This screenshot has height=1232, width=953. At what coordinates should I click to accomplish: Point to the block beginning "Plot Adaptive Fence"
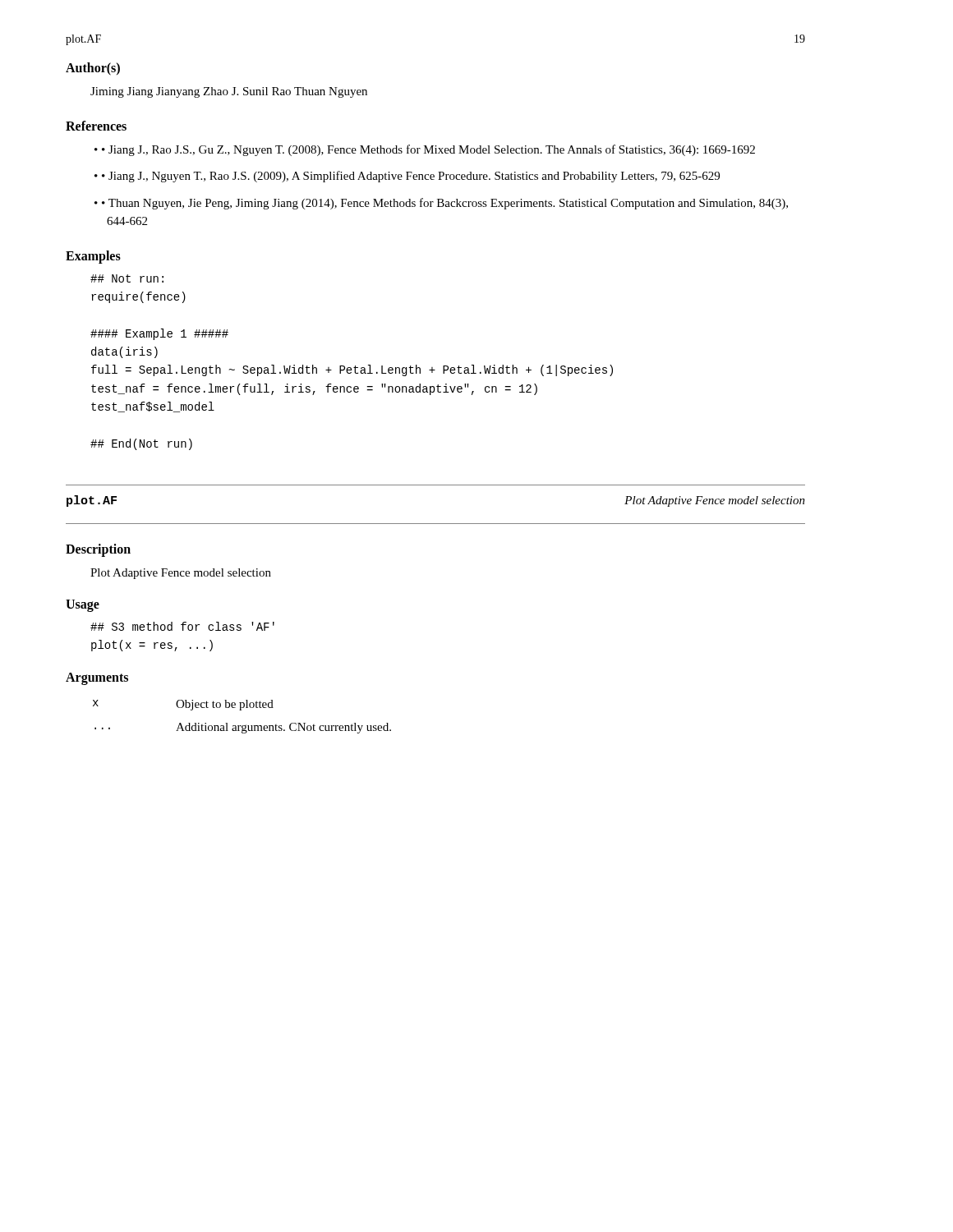coord(181,573)
